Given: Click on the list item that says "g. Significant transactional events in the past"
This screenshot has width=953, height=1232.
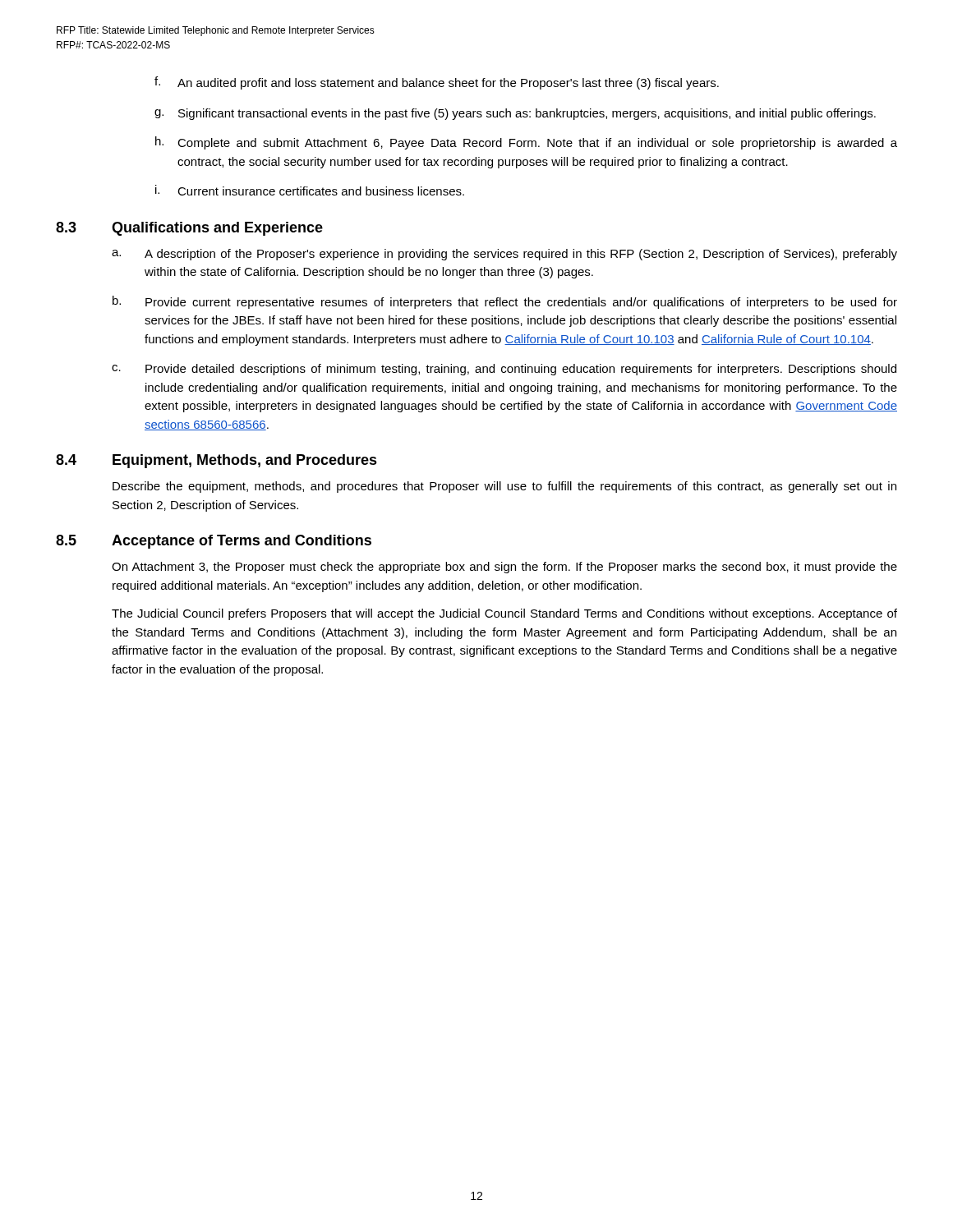Looking at the screenshot, I should pyautogui.click(x=526, y=113).
